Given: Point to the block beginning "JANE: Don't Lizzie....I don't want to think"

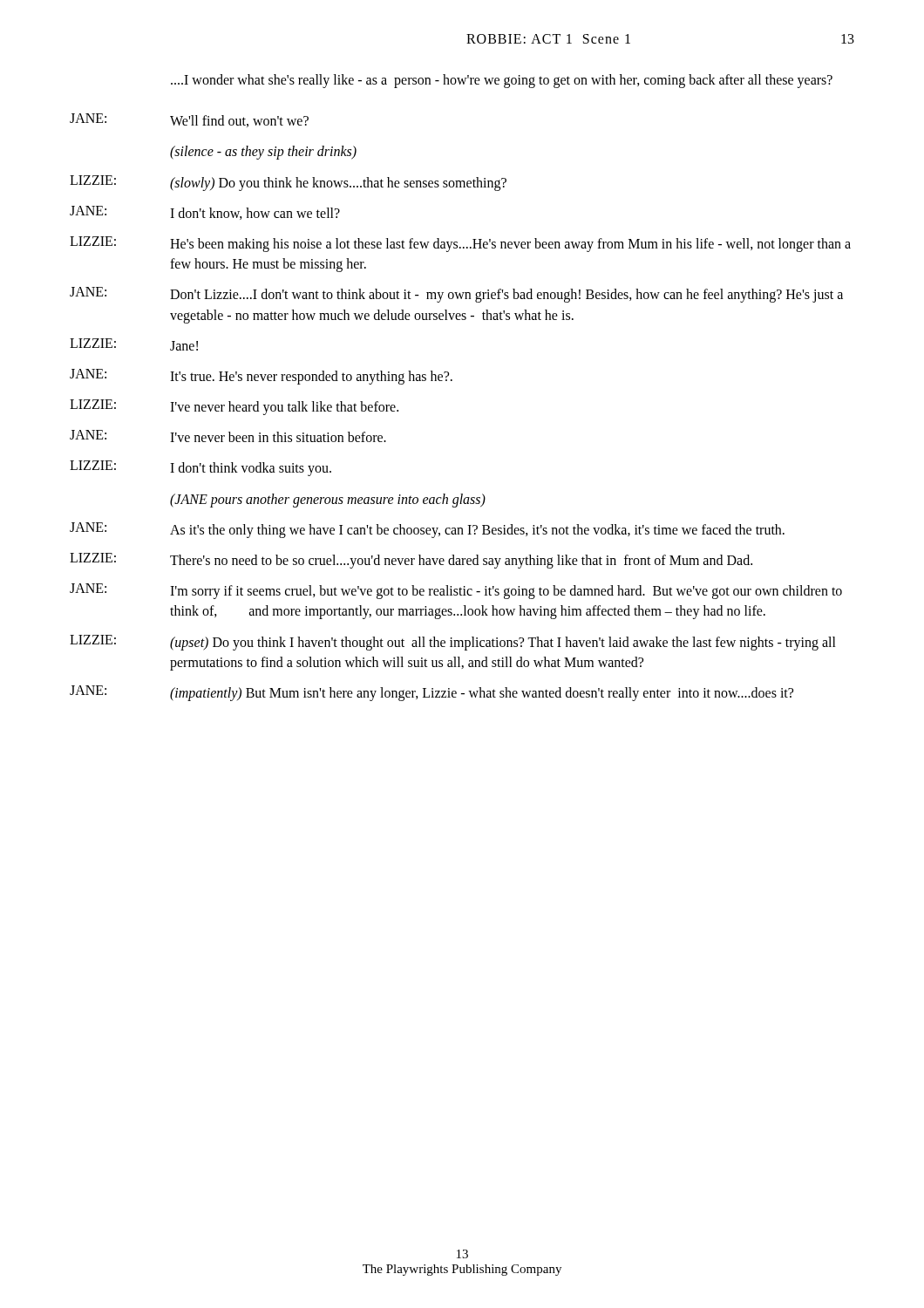Looking at the screenshot, I should 462,305.
